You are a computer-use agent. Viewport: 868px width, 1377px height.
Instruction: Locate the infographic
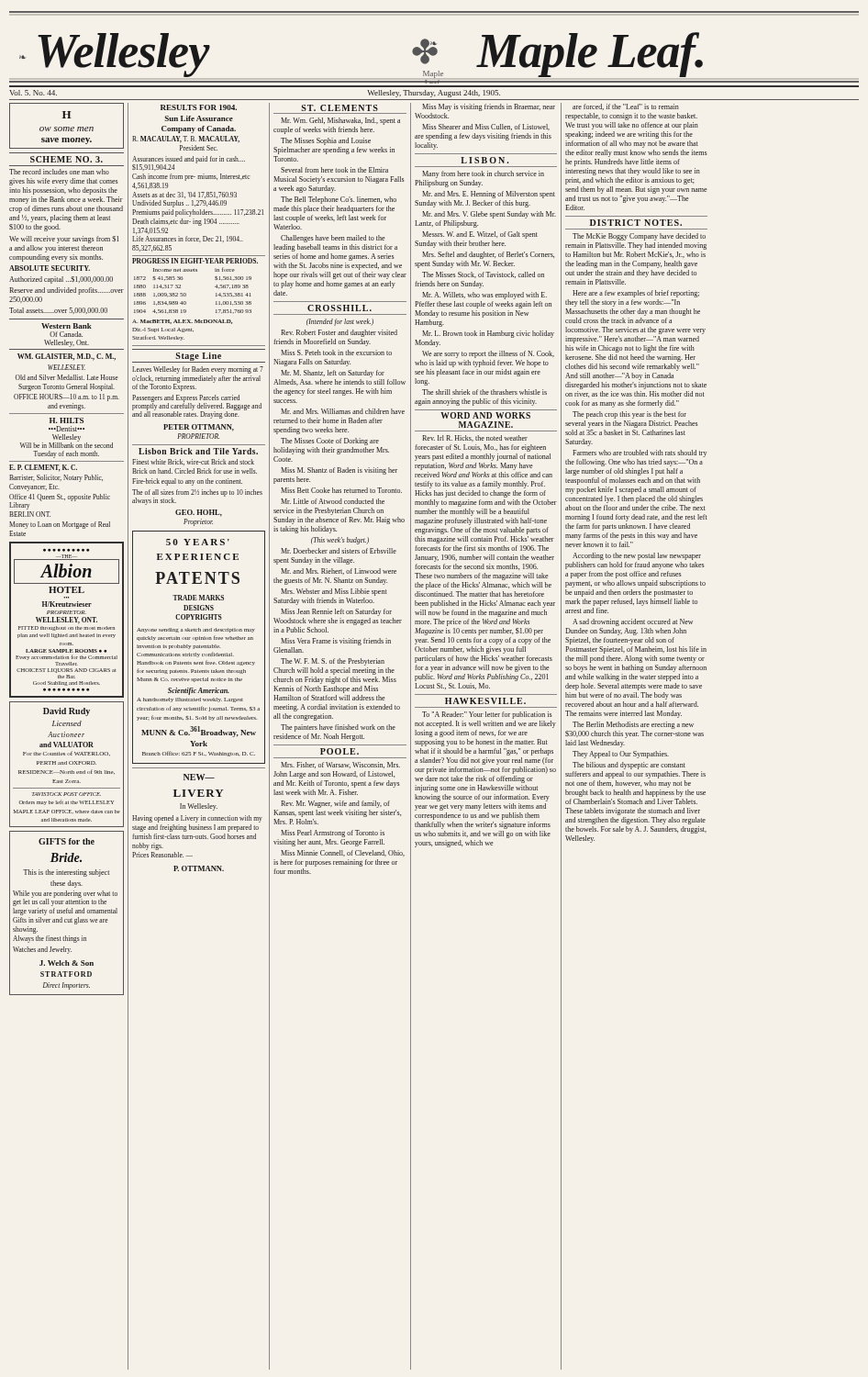[67, 126]
